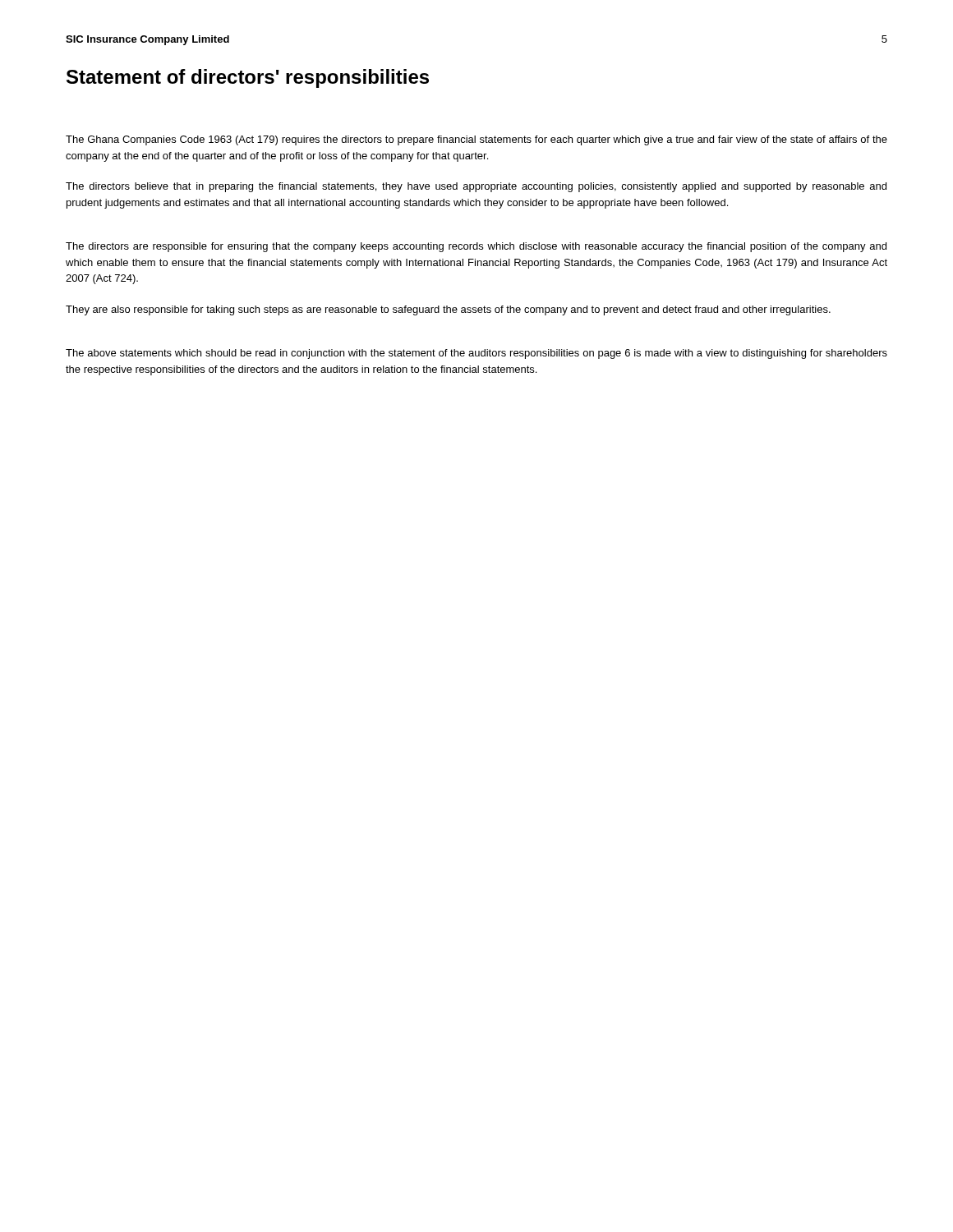The image size is (953, 1232).
Task: Find the passage starting "Statement of directors'"
Action: pos(248,77)
